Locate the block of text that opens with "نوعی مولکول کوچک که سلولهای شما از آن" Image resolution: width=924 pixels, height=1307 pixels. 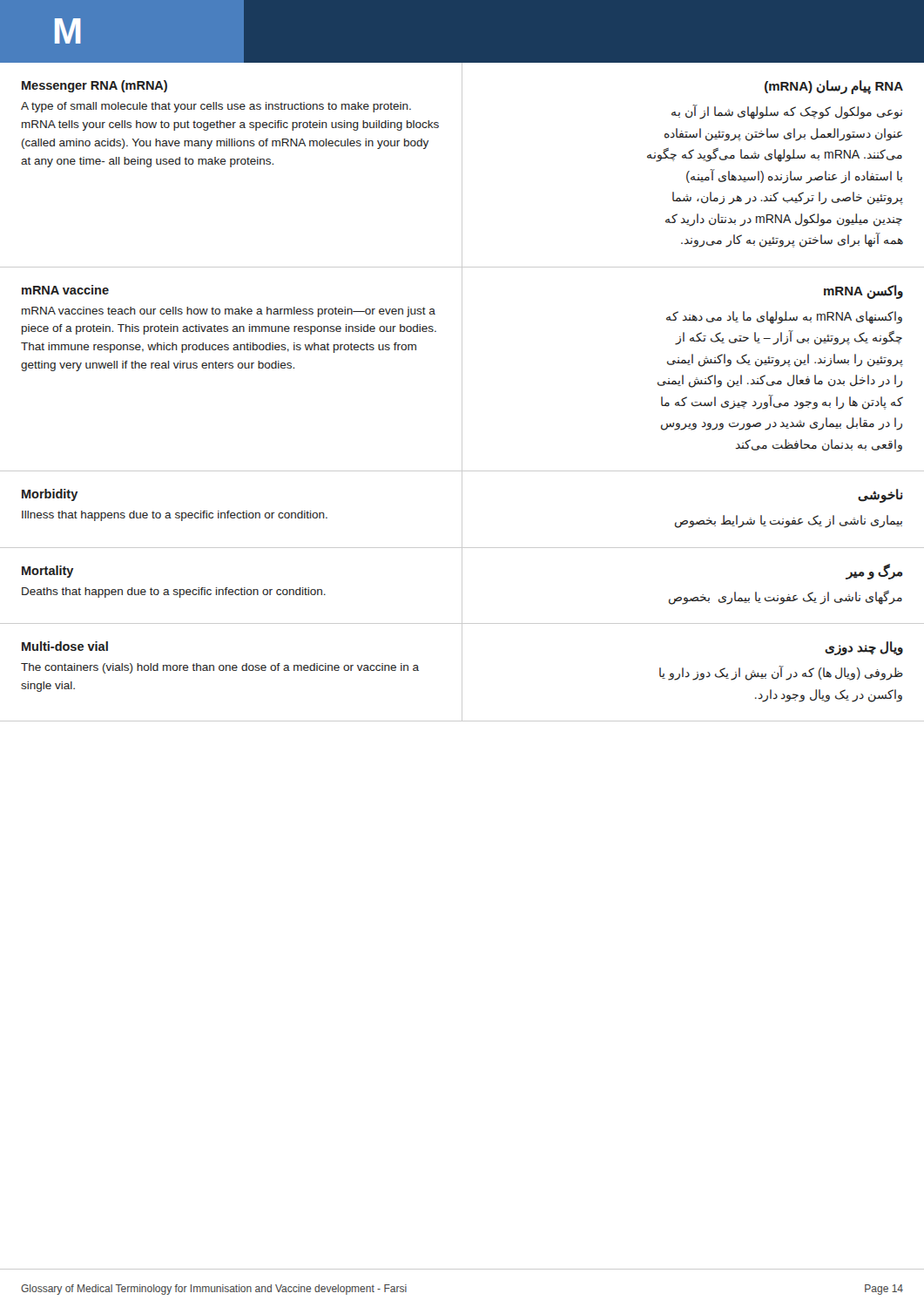(x=774, y=176)
